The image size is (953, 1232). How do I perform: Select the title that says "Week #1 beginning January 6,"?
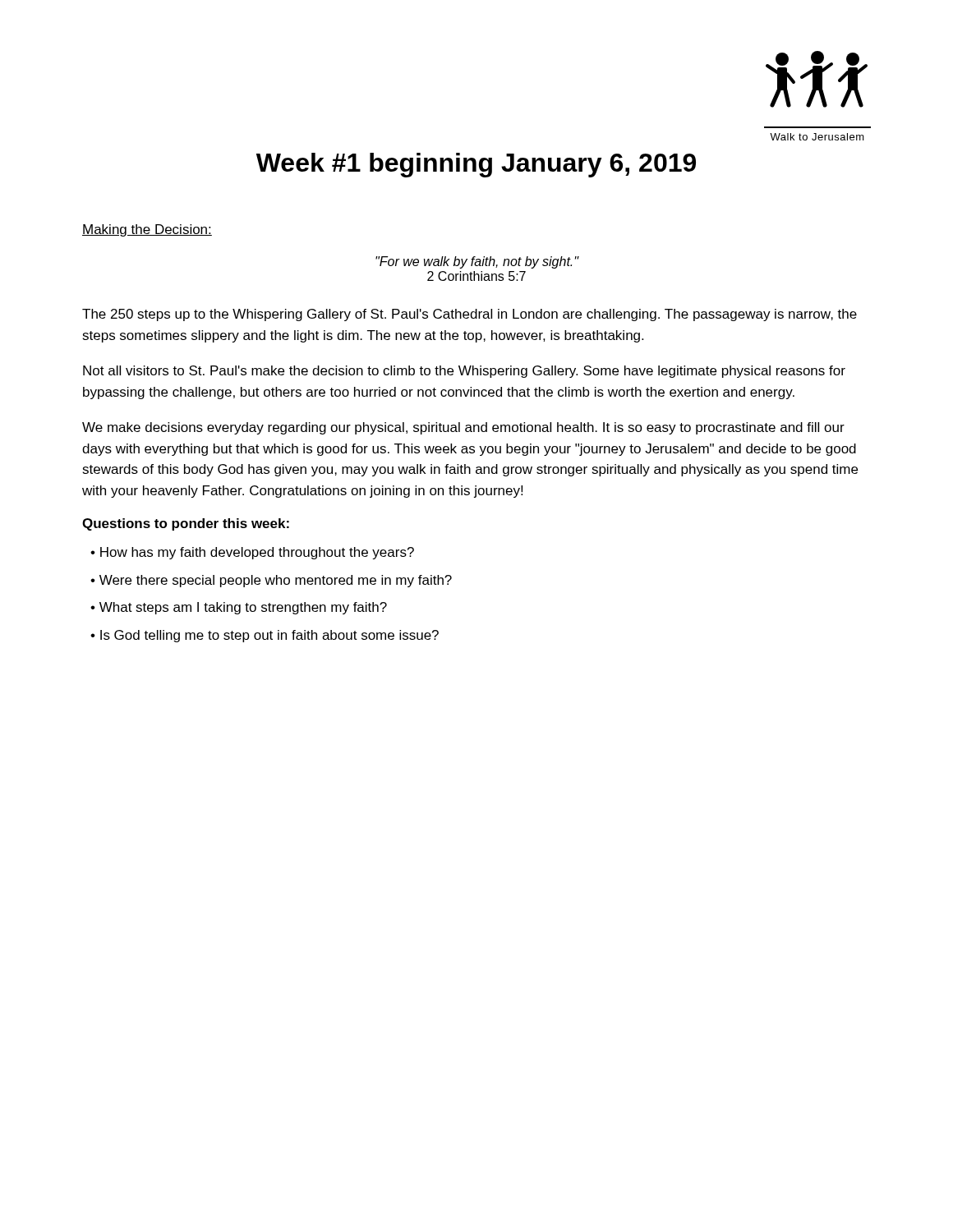476,163
